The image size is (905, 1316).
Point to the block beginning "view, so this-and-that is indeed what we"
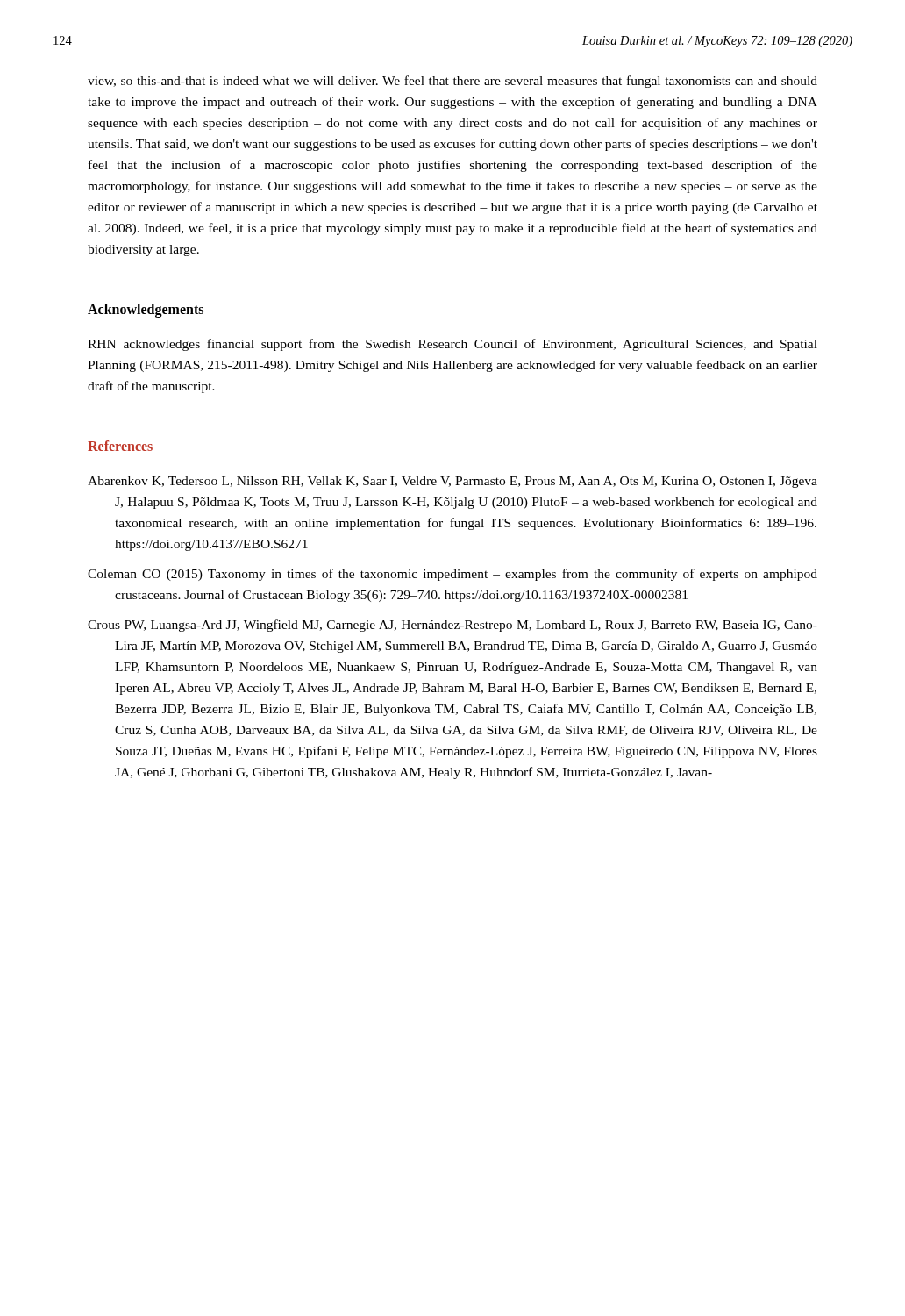(452, 165)
